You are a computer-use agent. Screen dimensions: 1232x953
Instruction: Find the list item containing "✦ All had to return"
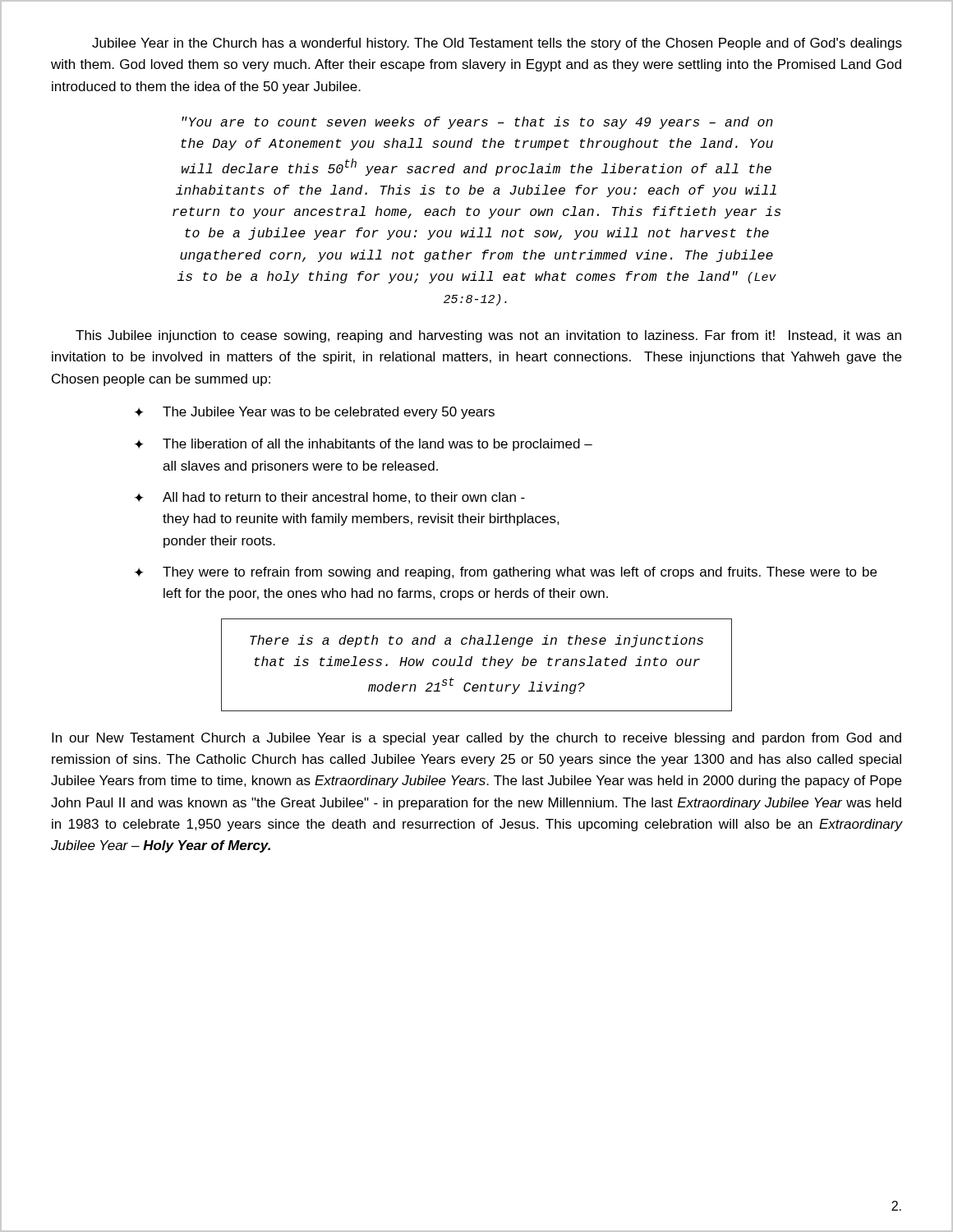[347, 520]
